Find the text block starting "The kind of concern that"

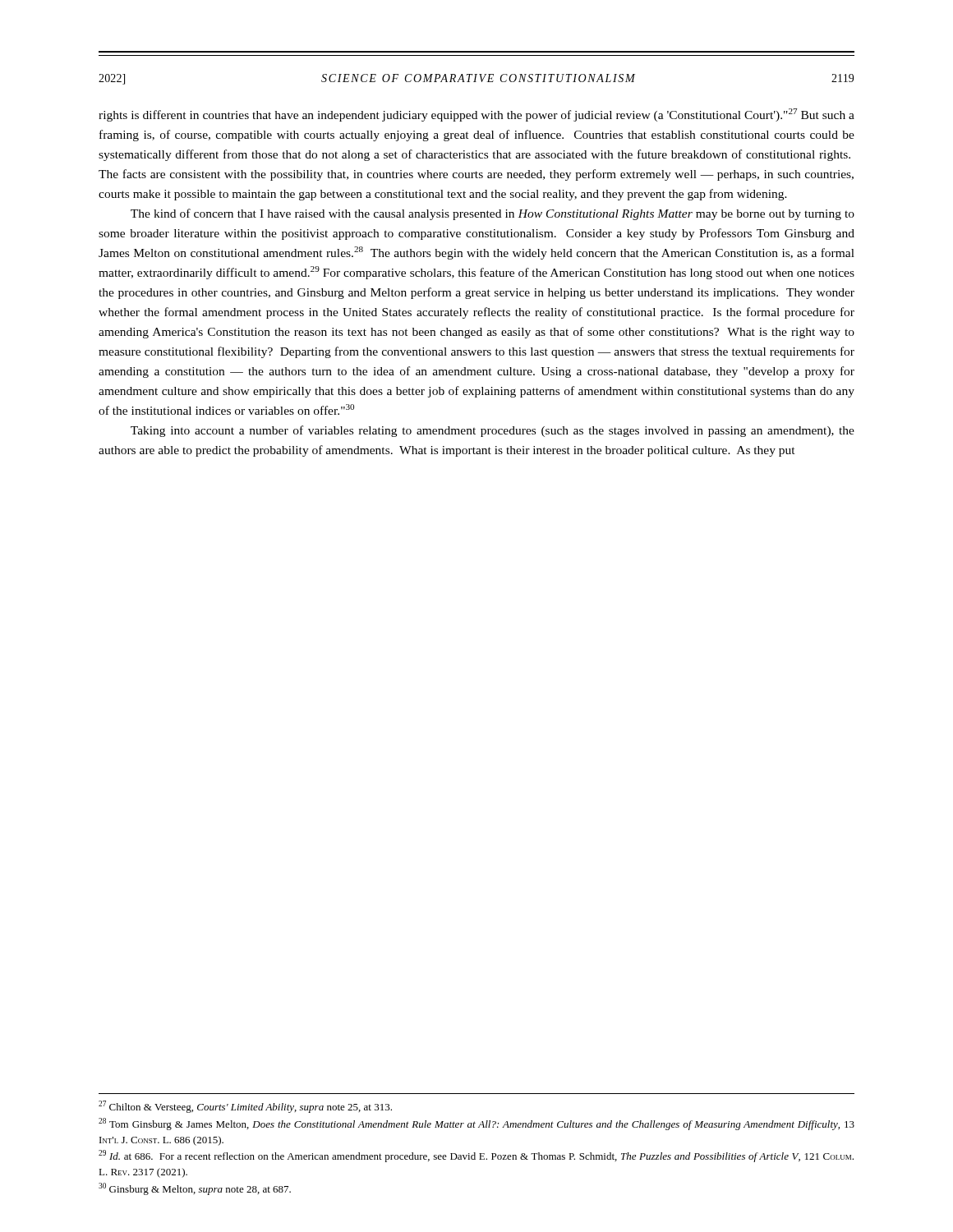point(476,312)
